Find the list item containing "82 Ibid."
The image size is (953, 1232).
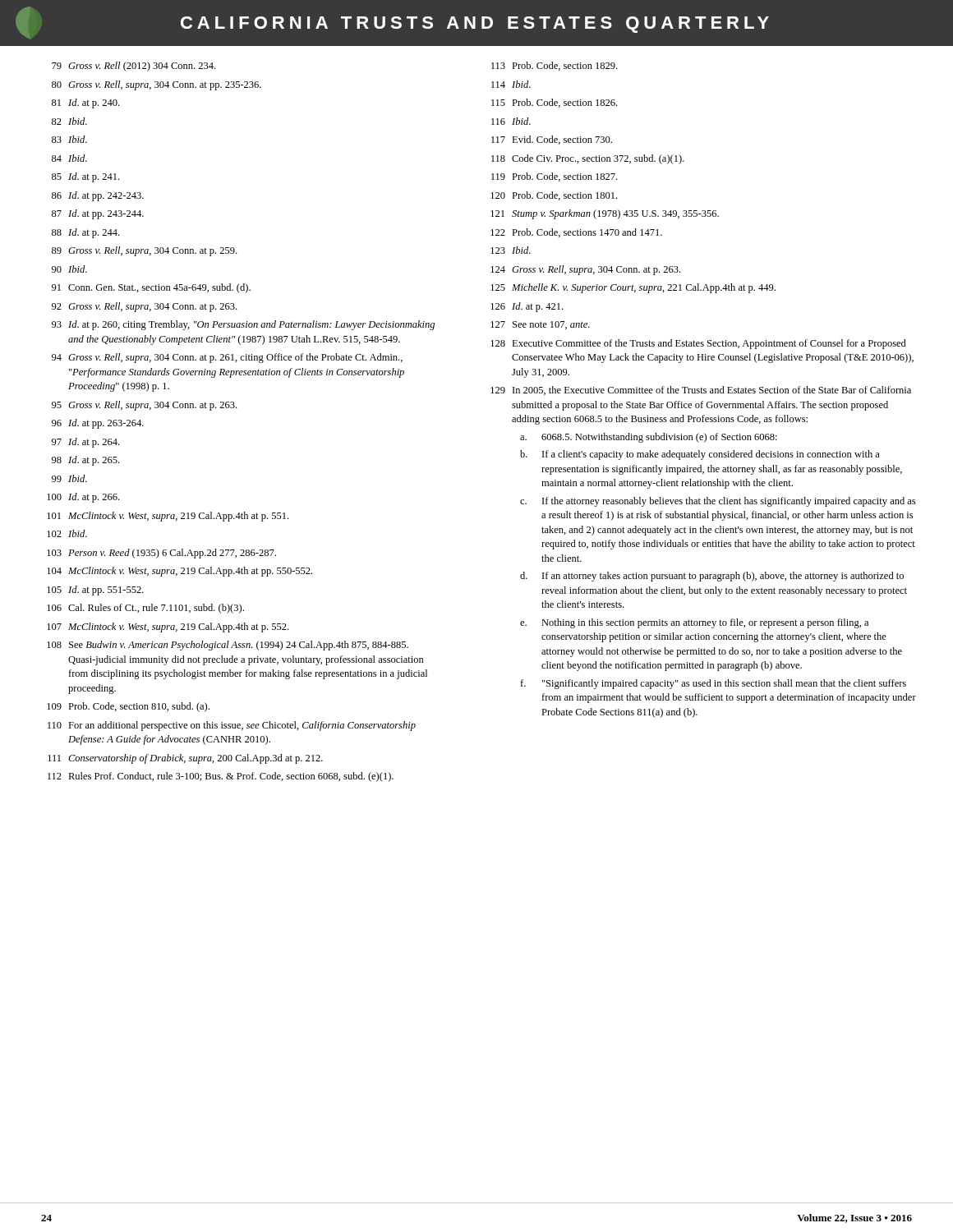[69, 121]
